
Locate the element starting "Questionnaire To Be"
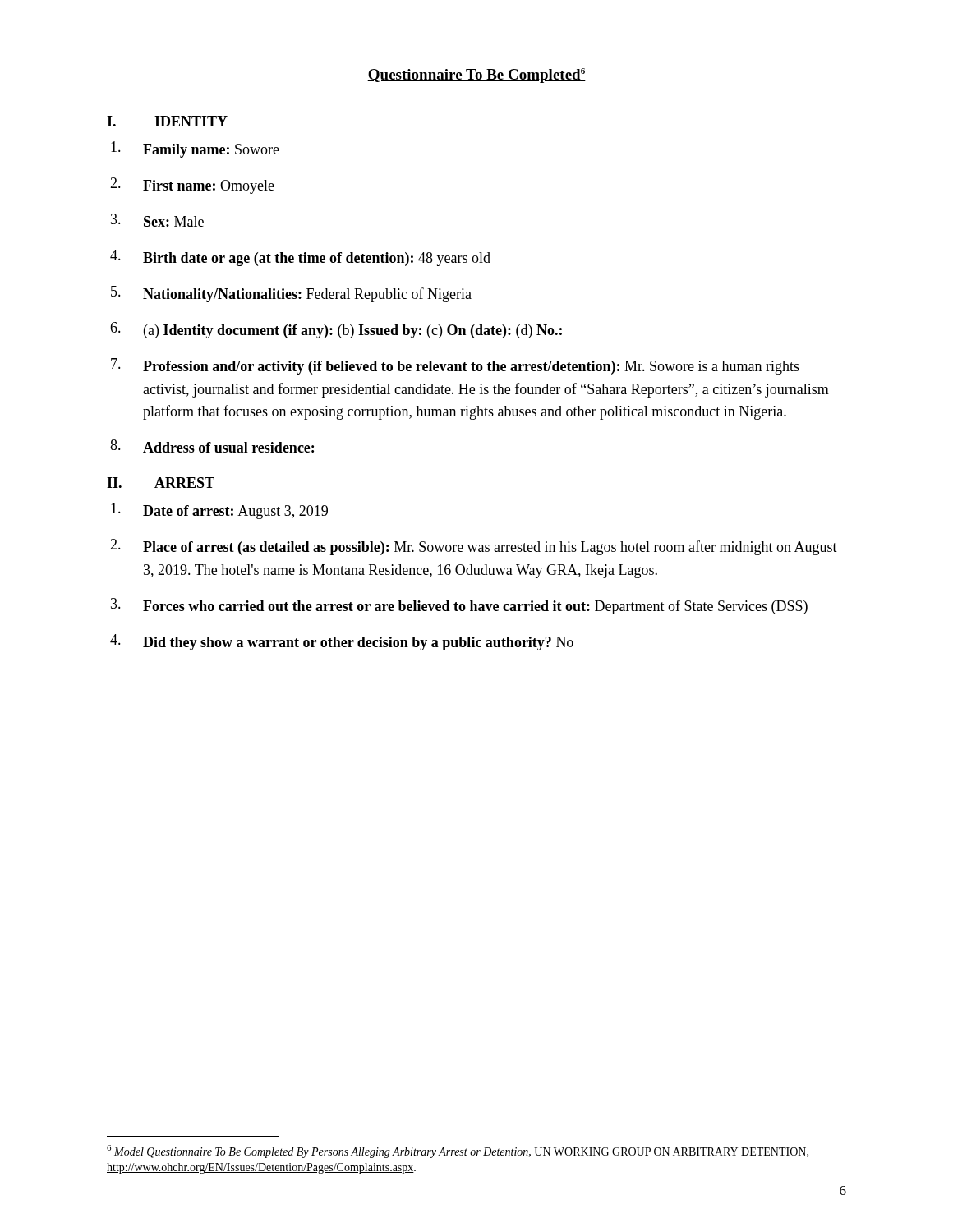pos(476,74)
